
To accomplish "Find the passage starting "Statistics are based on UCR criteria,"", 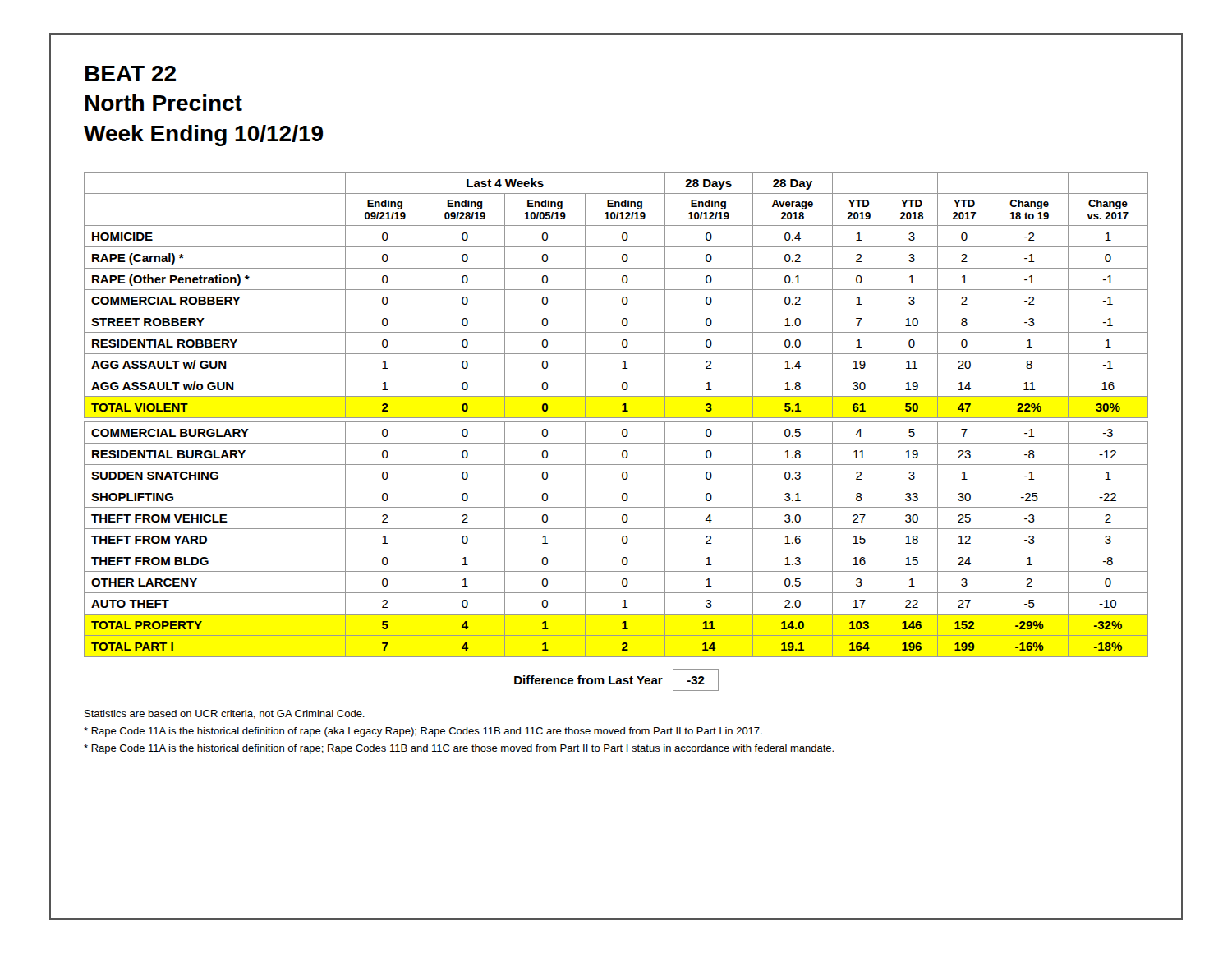I will (x=224, y=714).
